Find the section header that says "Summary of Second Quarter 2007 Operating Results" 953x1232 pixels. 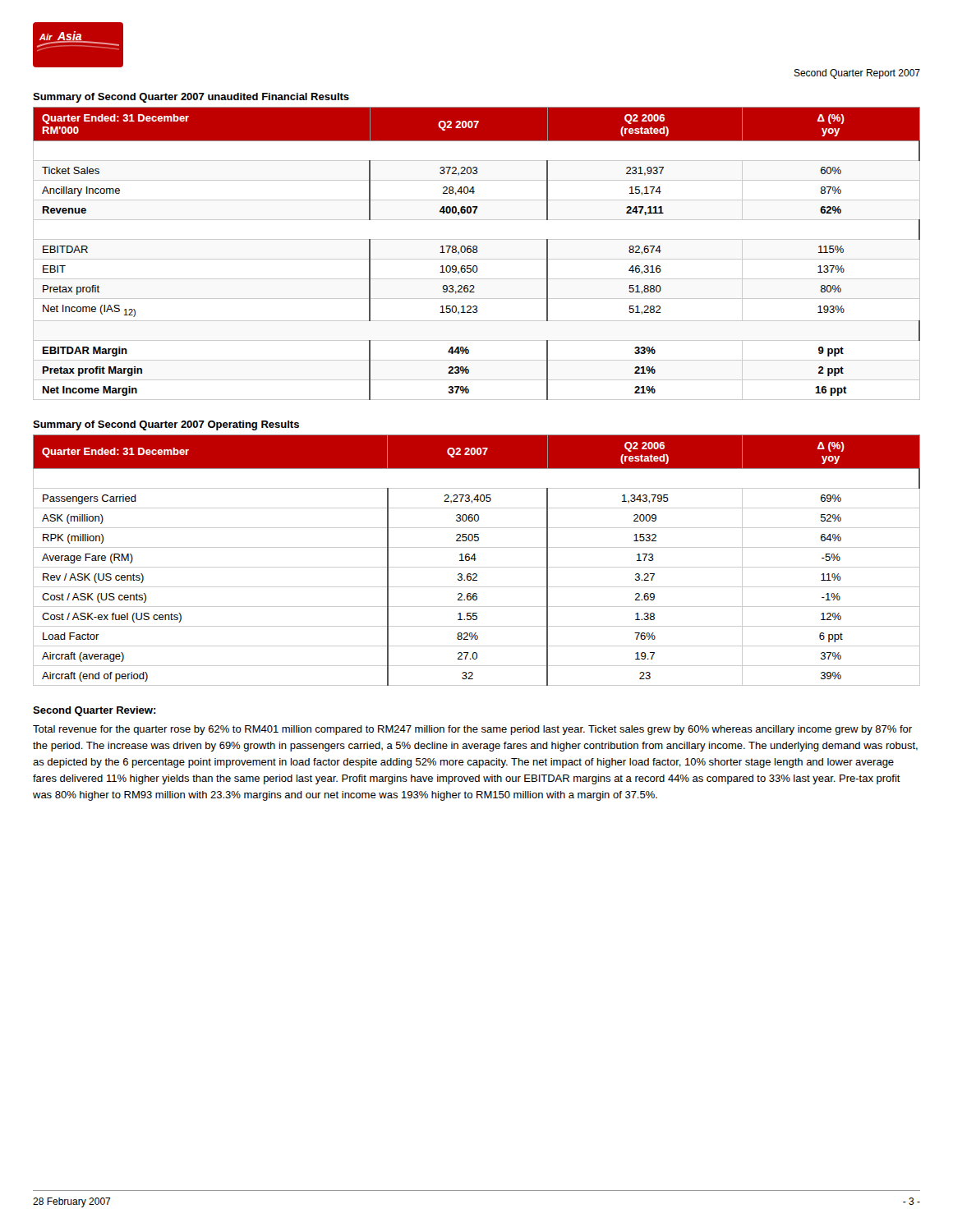pyautogui.click(x=166, y=424)
